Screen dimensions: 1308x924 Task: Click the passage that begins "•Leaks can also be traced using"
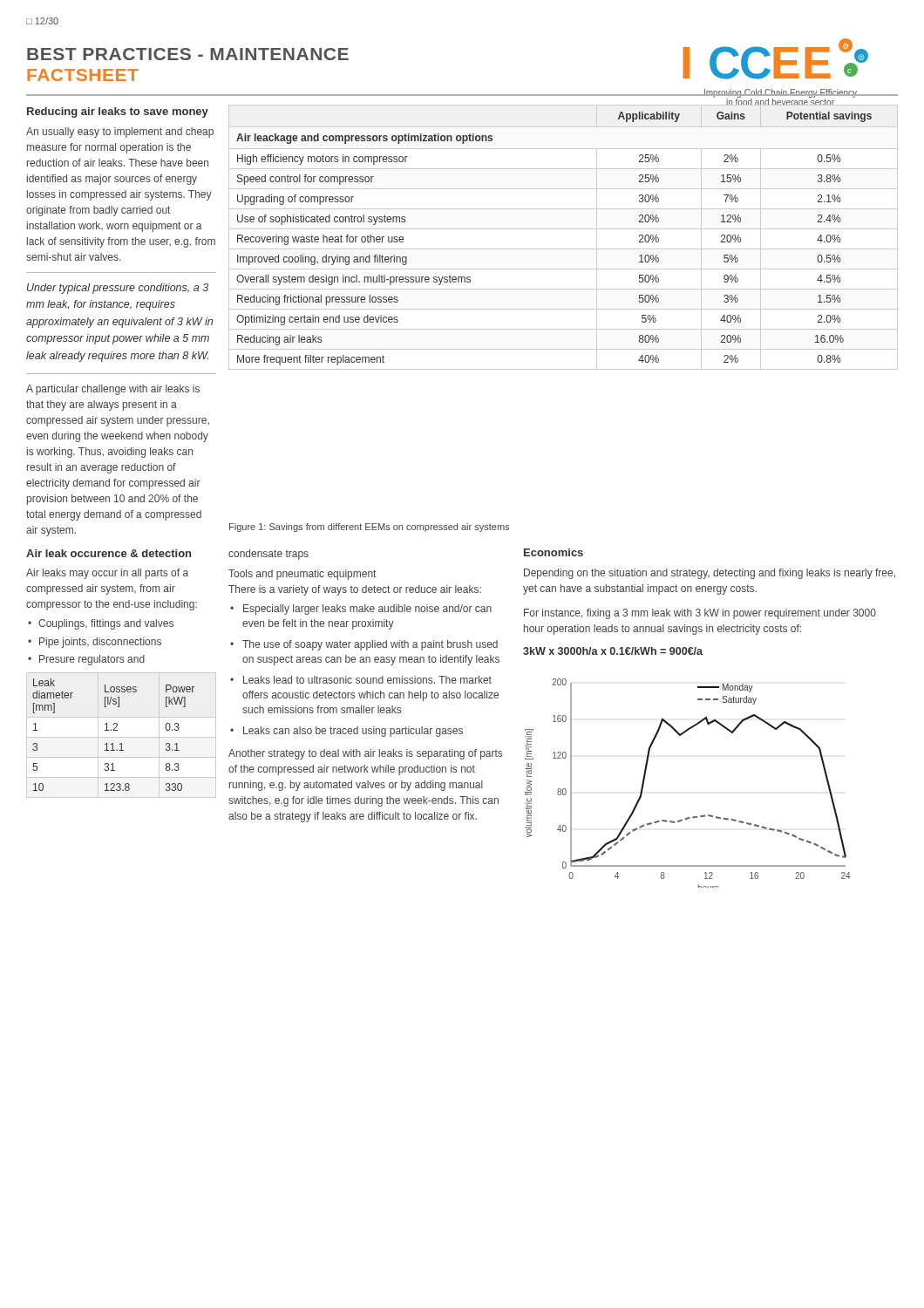(x=347, y=731)
